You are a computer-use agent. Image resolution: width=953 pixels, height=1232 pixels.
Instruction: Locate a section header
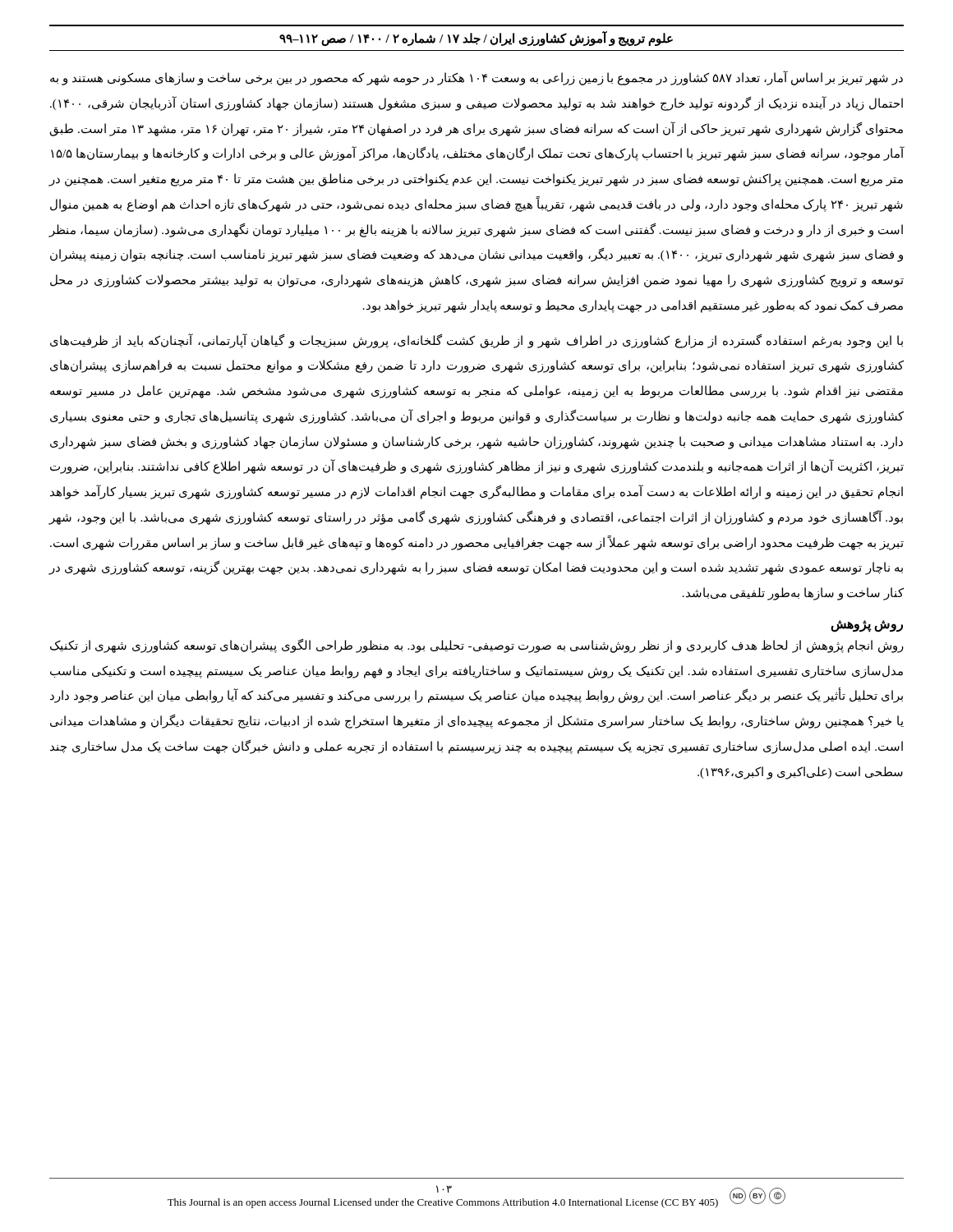[x=867, y=624]
